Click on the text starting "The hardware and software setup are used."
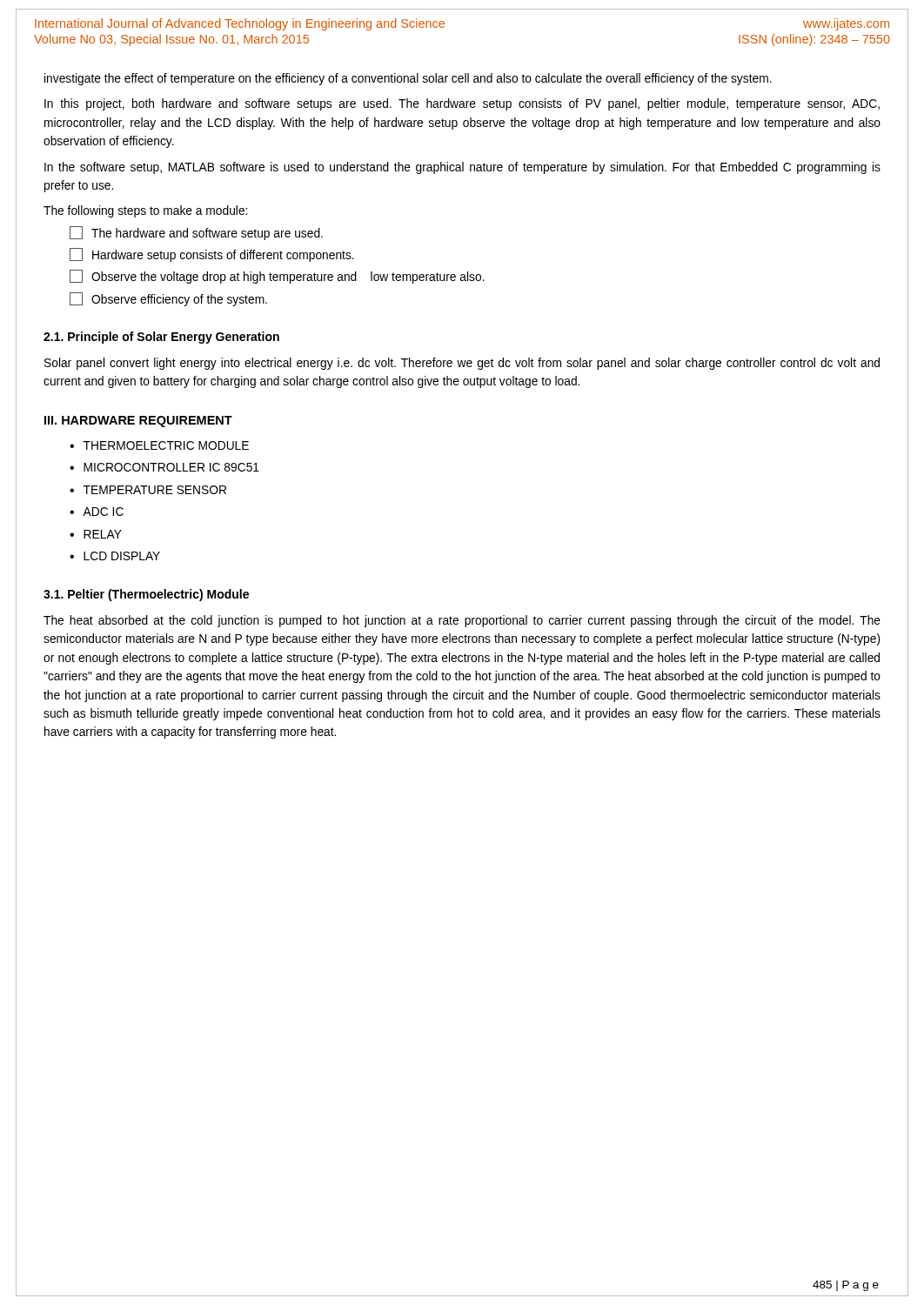The image size is (924, 1305). (197, 233)
